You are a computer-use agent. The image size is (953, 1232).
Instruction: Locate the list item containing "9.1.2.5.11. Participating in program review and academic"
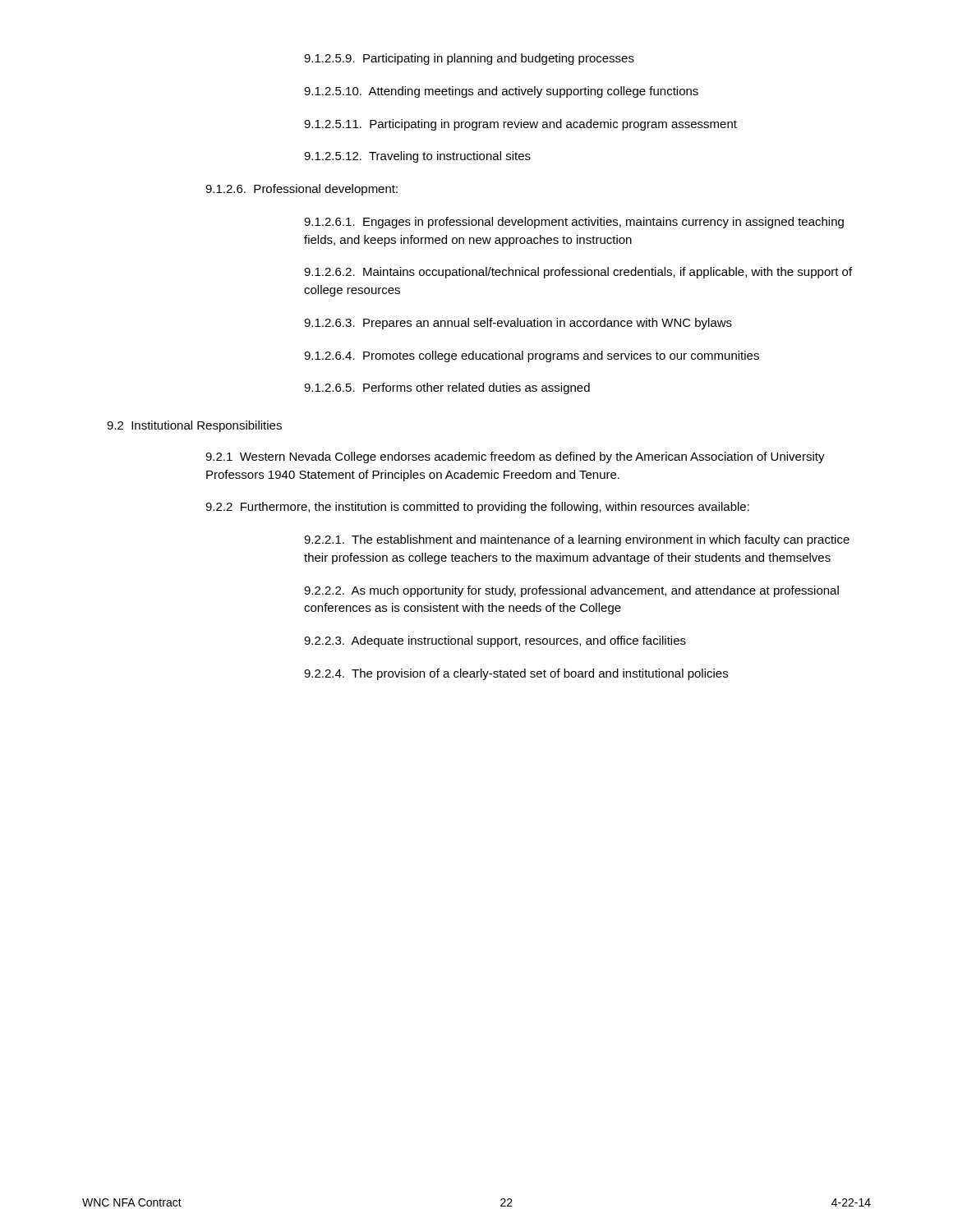coord(520,123)
